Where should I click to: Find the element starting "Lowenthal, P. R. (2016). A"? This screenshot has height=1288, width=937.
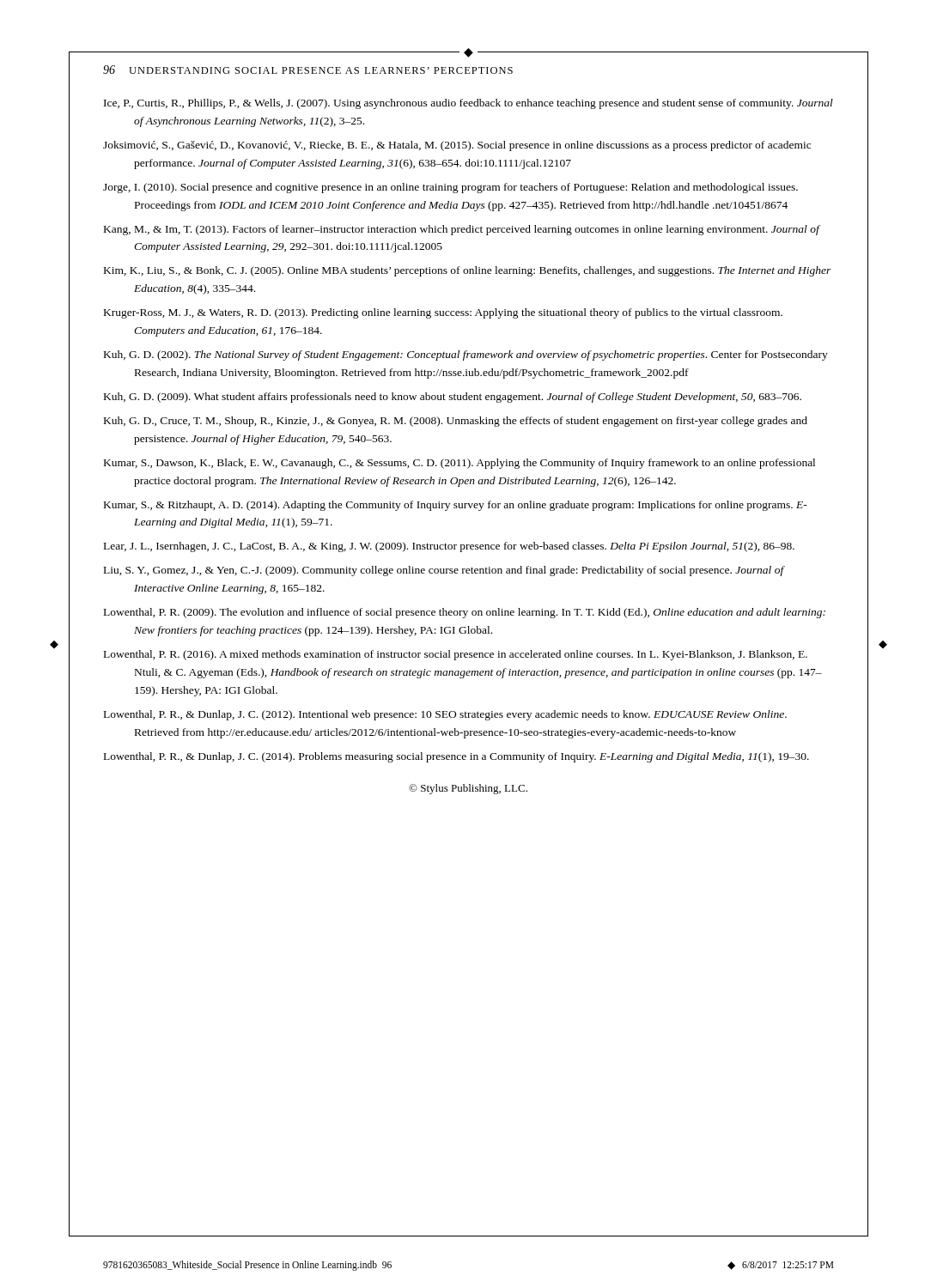(462, 672)
